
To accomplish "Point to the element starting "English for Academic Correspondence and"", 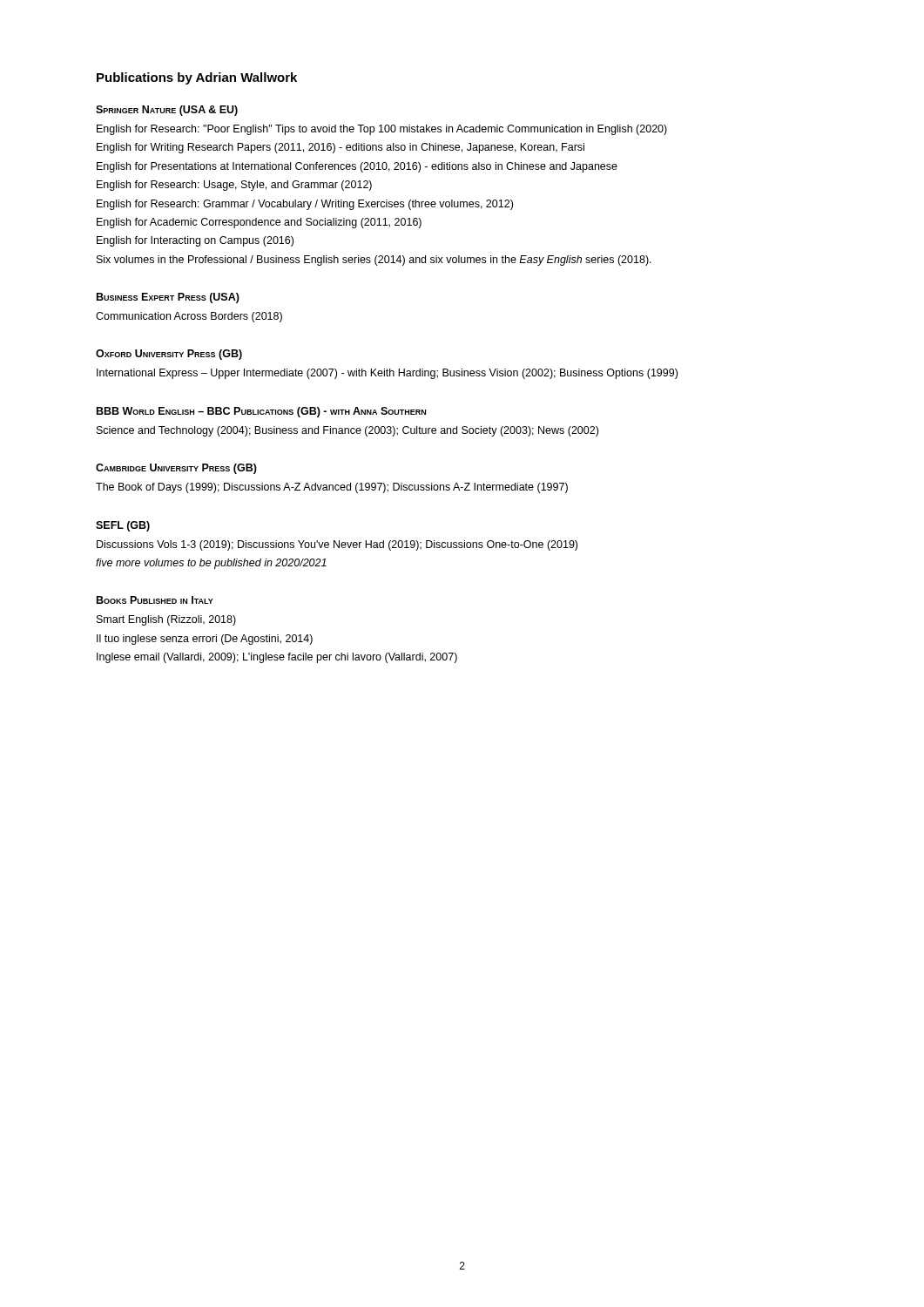I will coord(259,222).
